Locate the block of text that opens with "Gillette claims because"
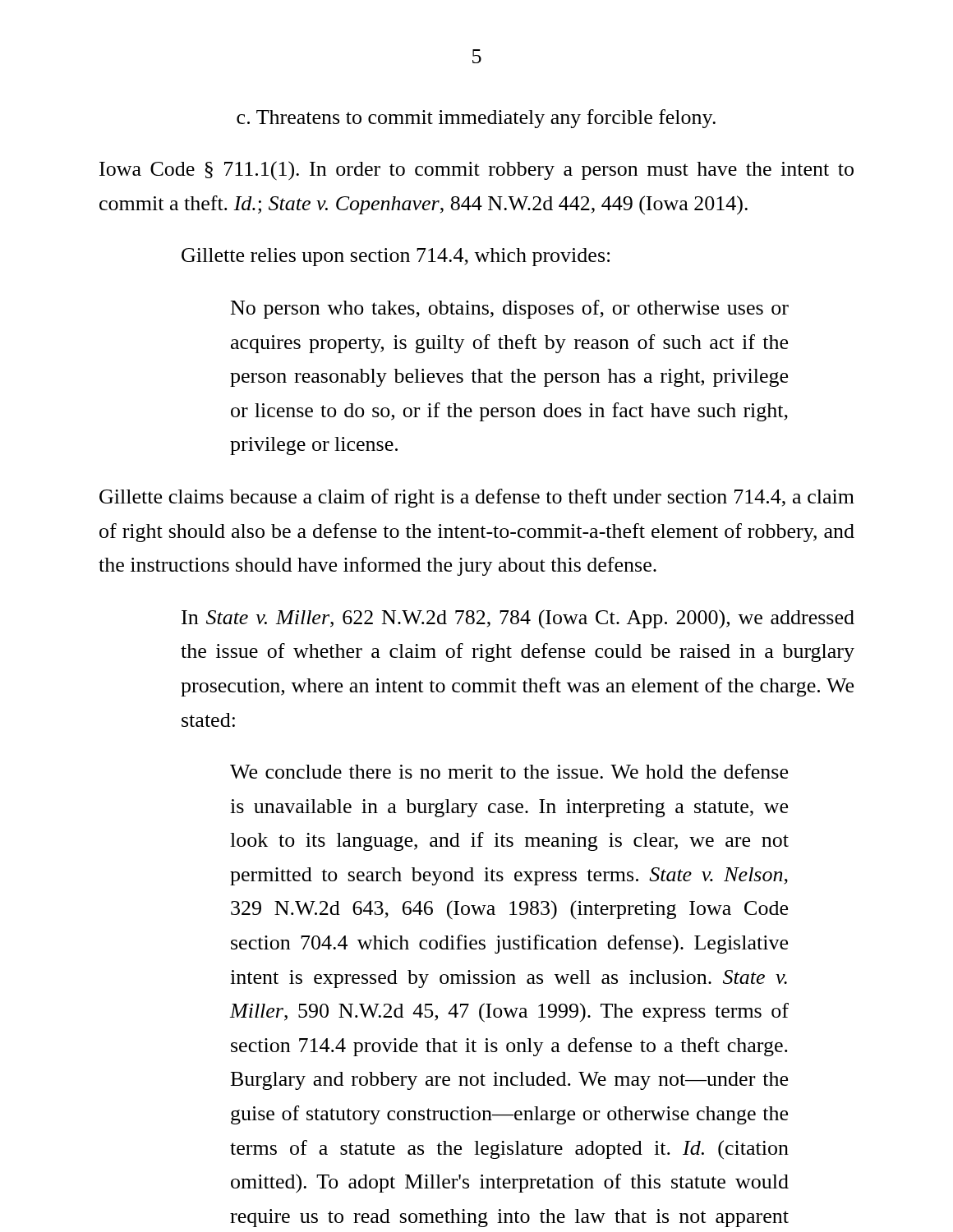The width and height of the screenshot is (953, 1232). pyautogui.click(x=476, y=531)
